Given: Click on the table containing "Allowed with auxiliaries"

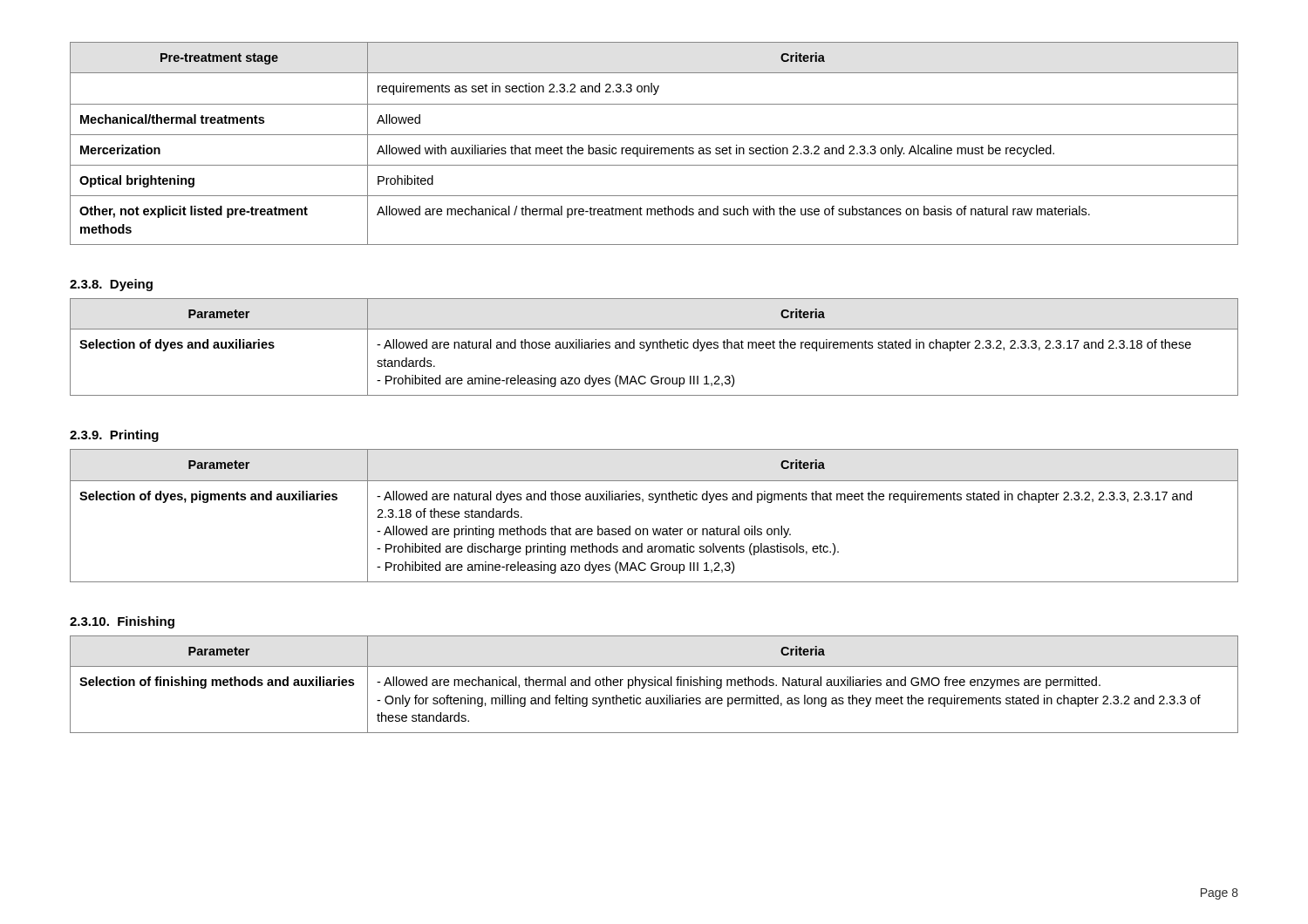Looking at the screenshot, I should click(654, 143).
